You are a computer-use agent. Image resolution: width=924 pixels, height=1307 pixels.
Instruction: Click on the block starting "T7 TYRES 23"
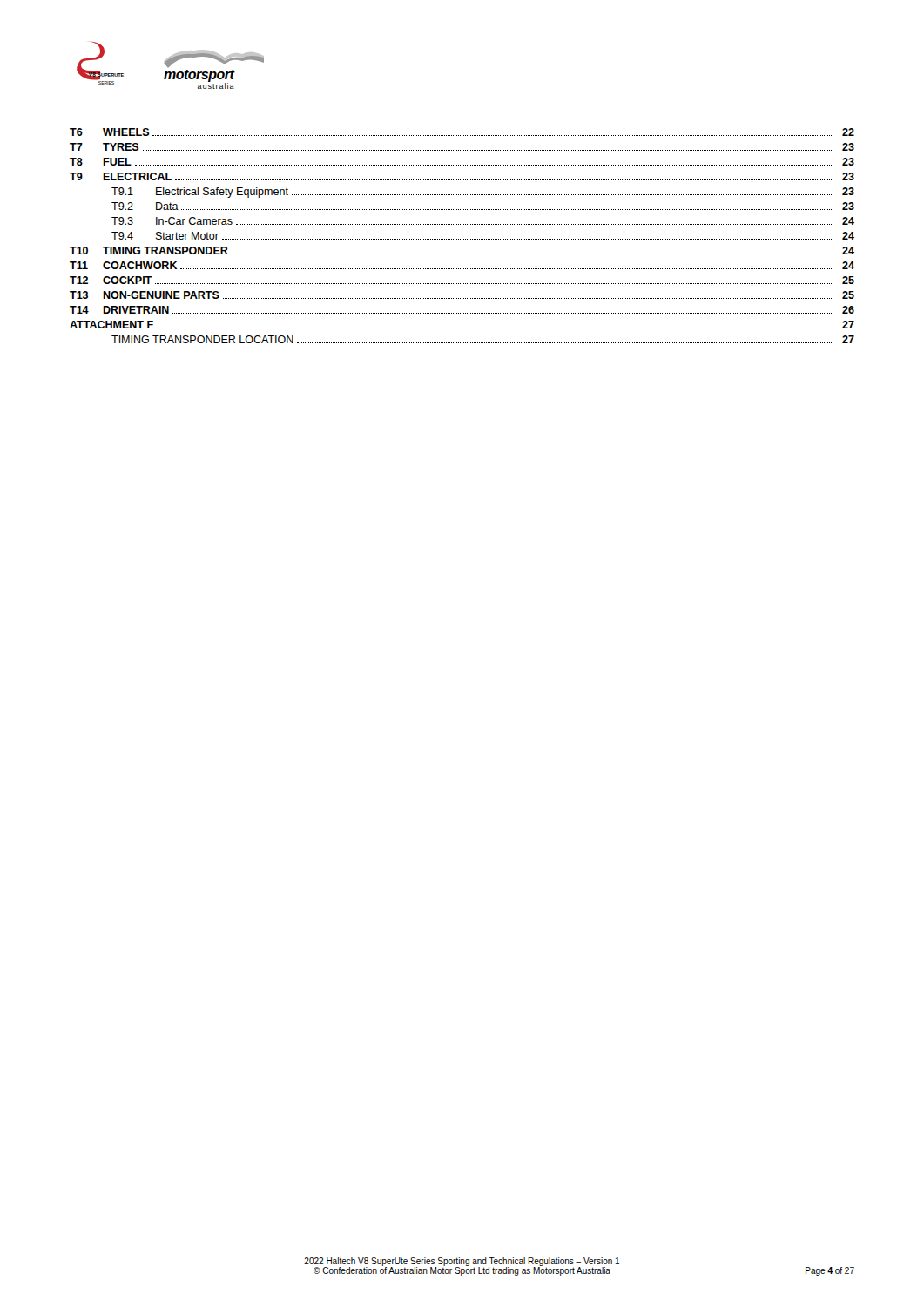pyautogui.click(x=462, y=147)
